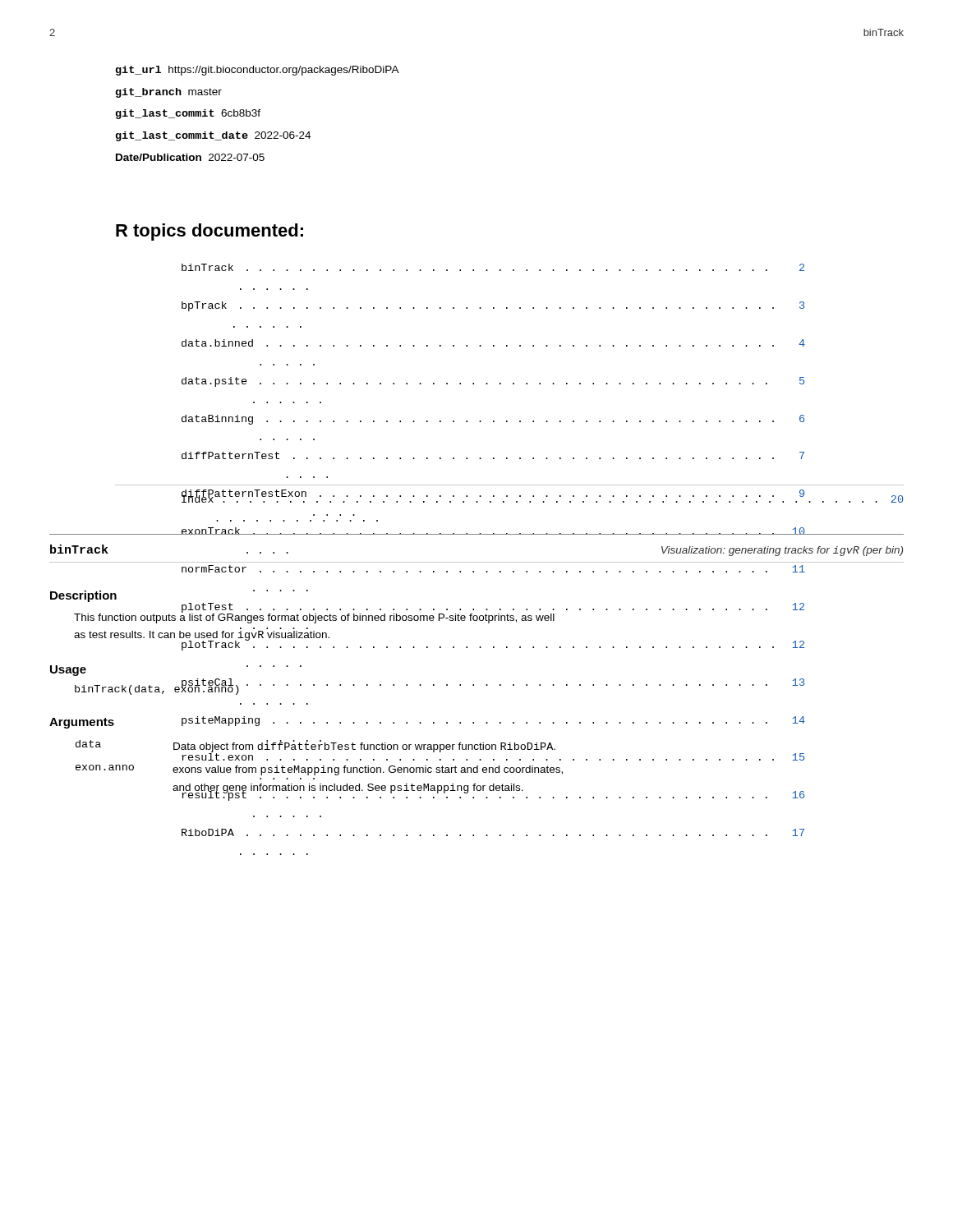
Task: Click on the text block with the text "git_url https://git.bioconductor.org/packages/RiboDiPA git_branch master git_last_commit 6cb8b3f git_last_commit_date"
Action: [257, 113]
